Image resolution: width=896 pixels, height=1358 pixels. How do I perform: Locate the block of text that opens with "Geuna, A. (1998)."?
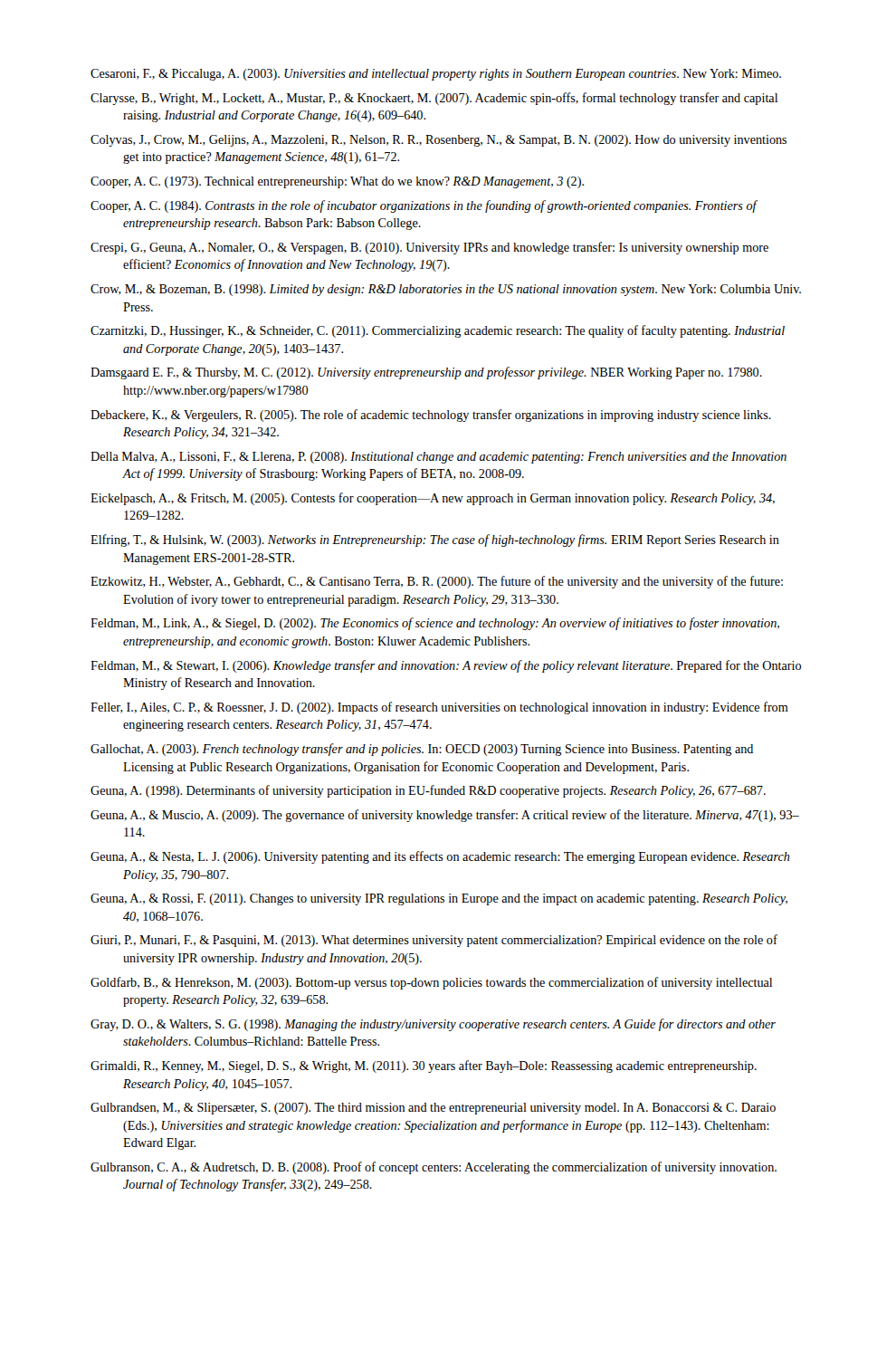[x=428, y=791]
